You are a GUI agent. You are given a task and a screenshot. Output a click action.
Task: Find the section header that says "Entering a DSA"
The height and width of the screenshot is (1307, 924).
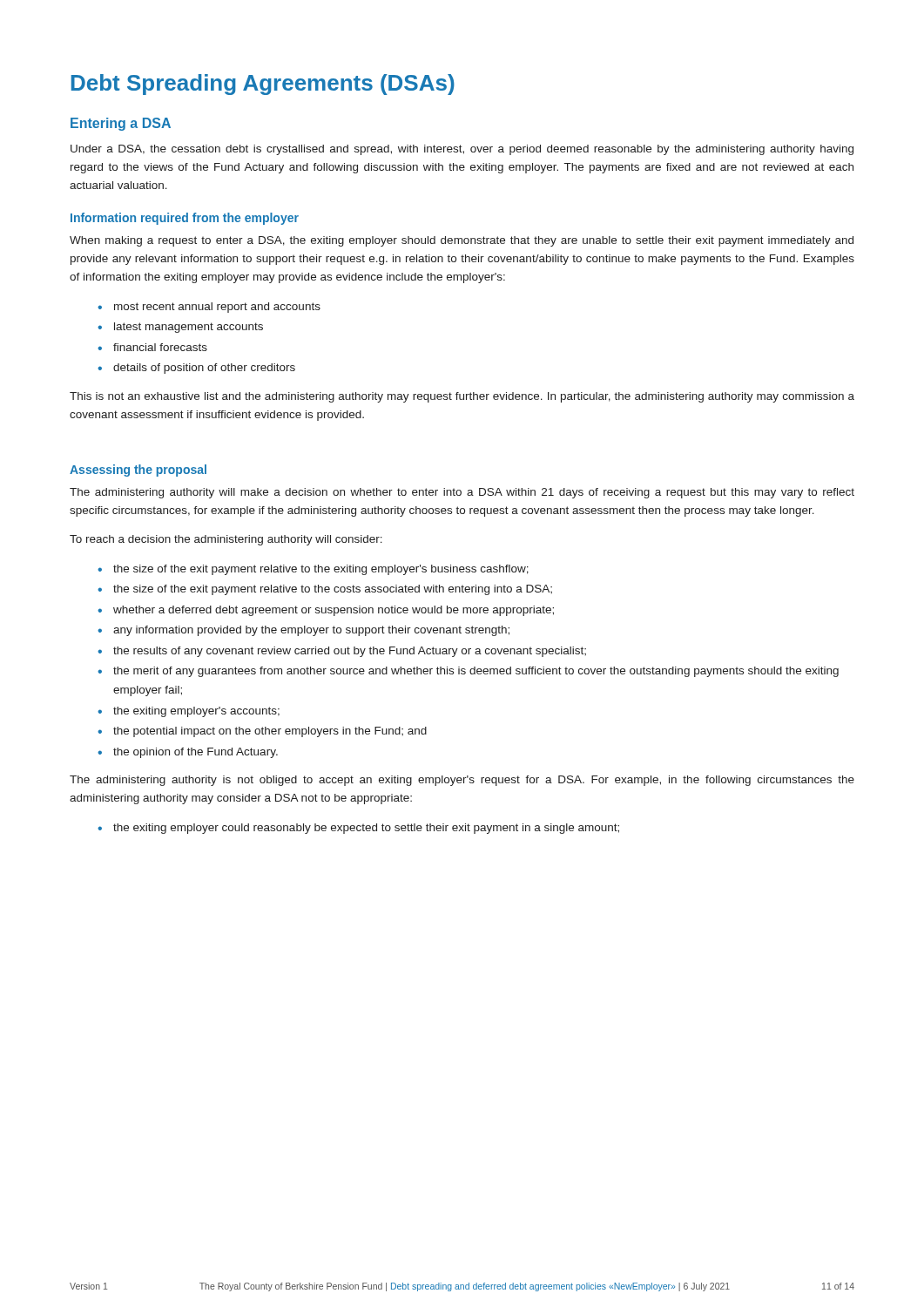(121, 124)
